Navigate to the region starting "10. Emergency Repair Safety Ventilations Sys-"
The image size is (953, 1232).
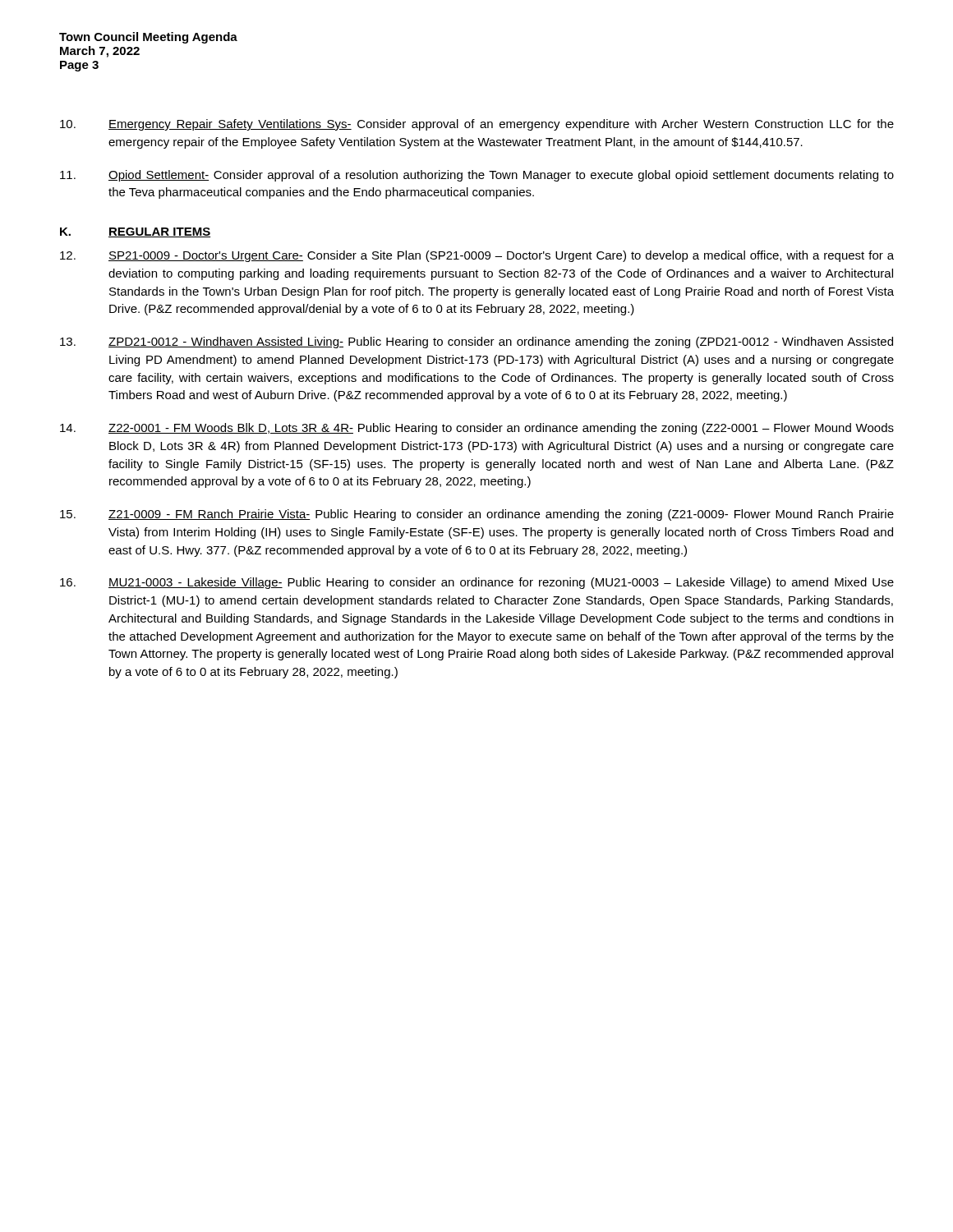tap(476, 133)
